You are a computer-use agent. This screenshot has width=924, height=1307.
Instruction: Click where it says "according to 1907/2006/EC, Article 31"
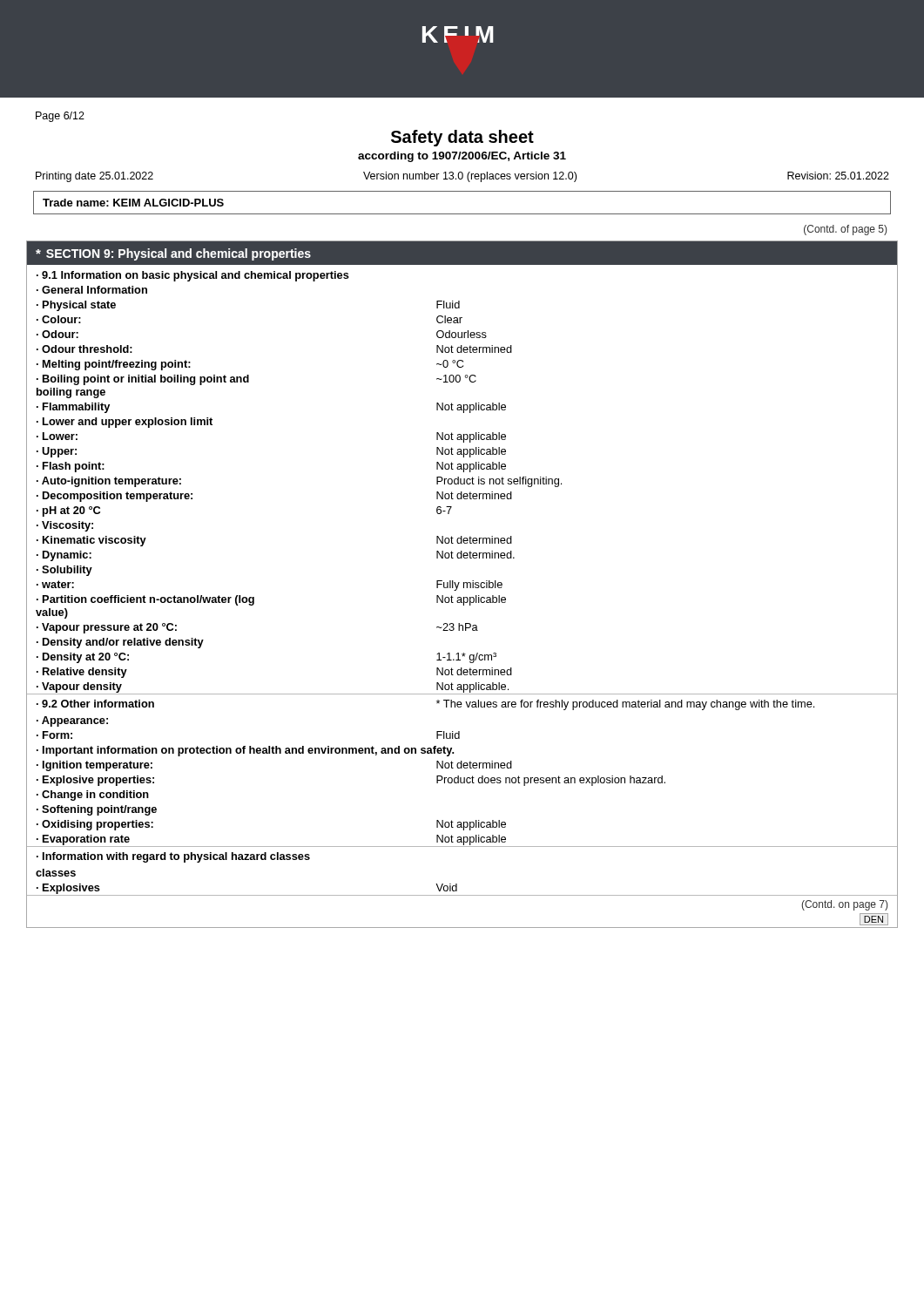pyautogui.click(x=462, y=156)
